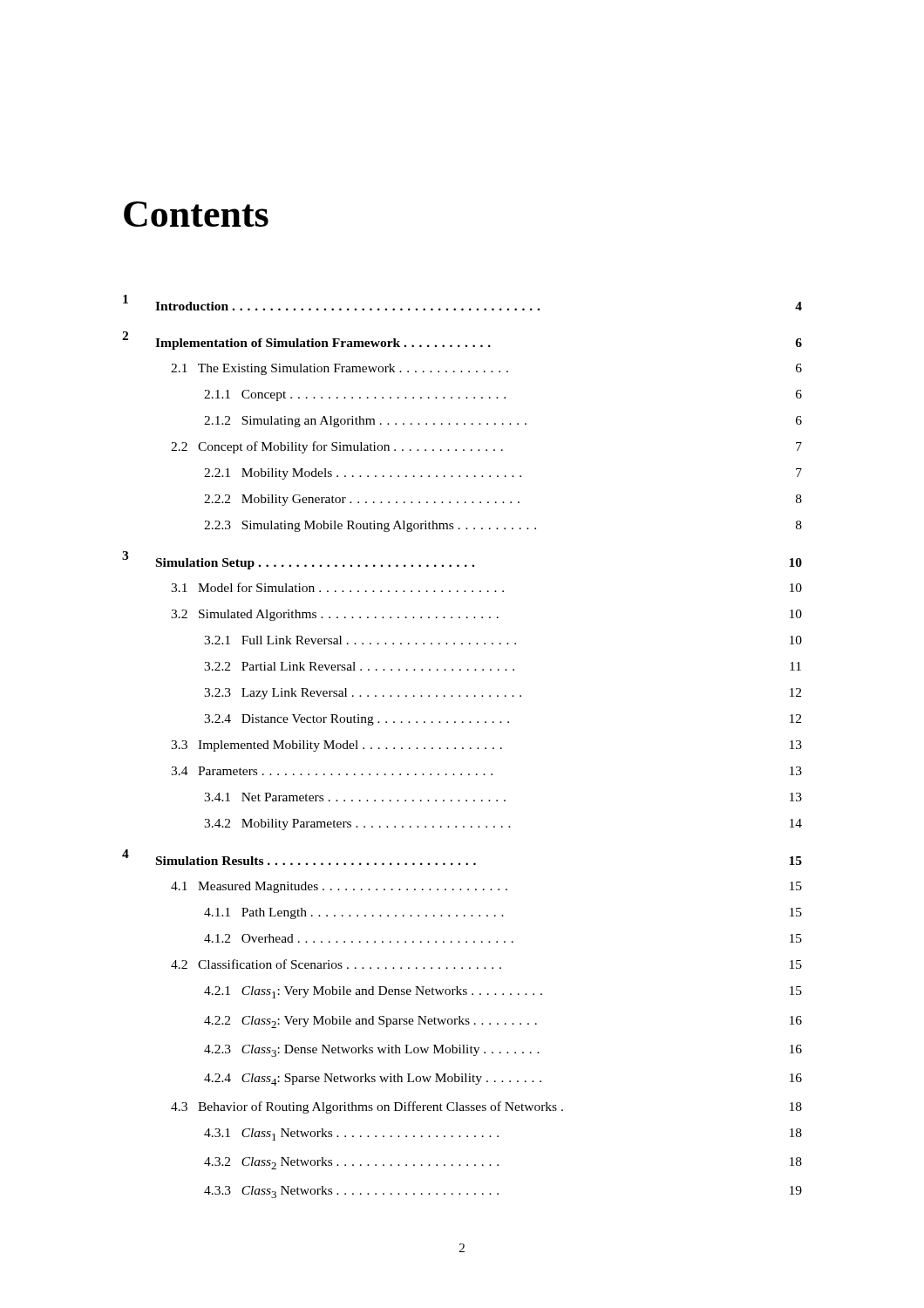924x1308 pixels.
Task: Find the list item that reads "3.2.2 Partial Link Reversal"
Action: [462, 666]
